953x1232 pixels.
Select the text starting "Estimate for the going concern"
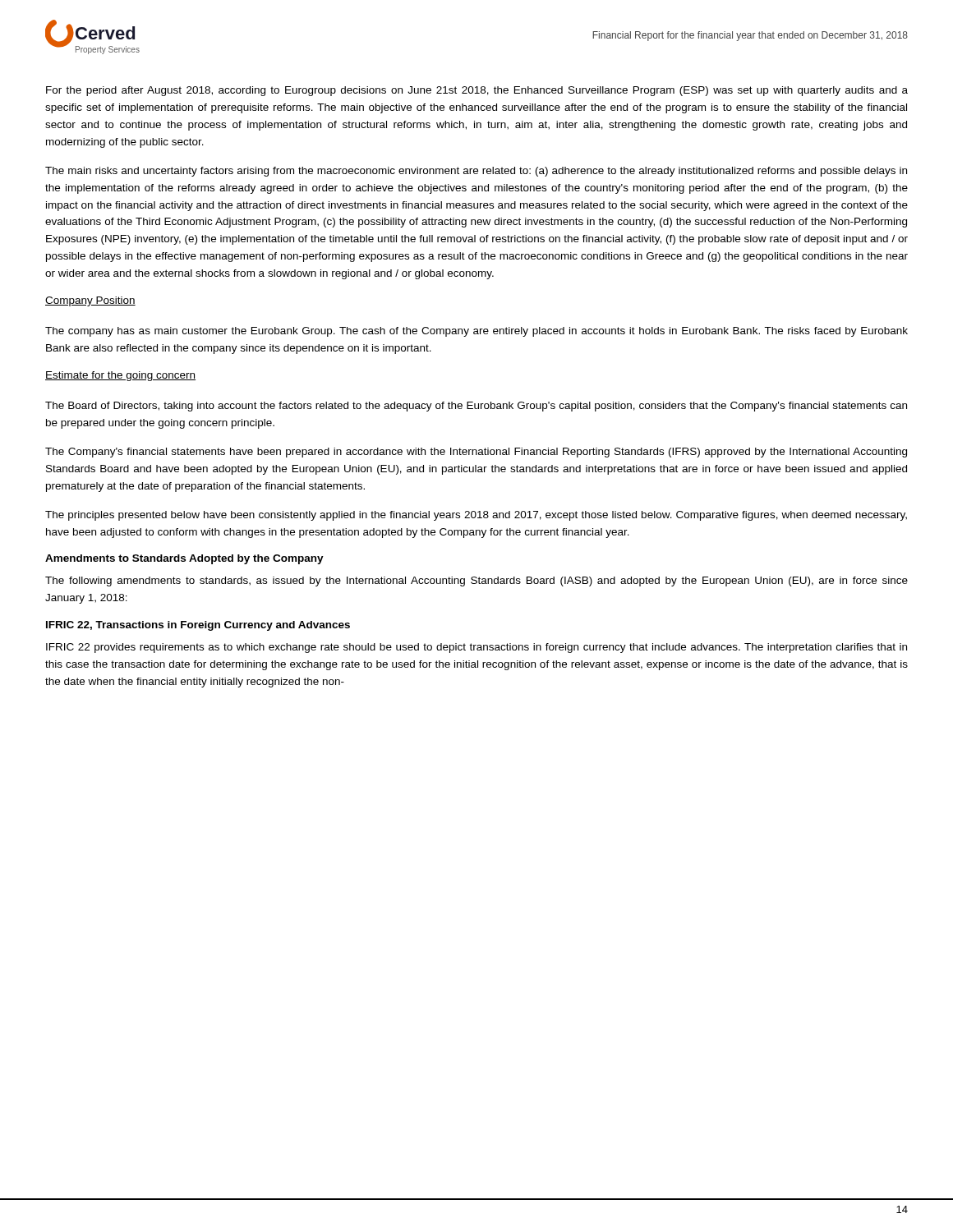point(120,375)
